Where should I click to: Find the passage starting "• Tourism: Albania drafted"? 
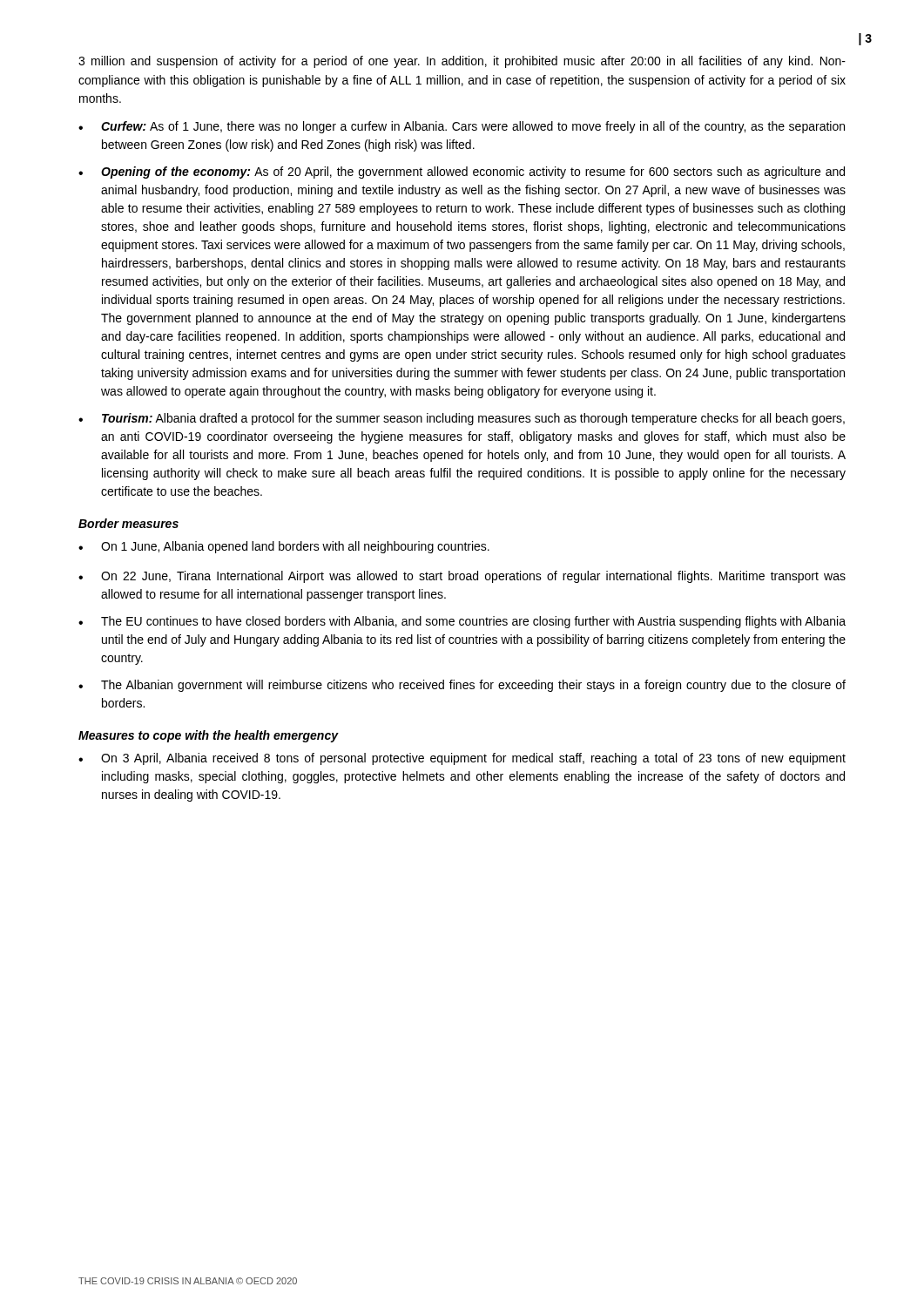click(462, 455)
